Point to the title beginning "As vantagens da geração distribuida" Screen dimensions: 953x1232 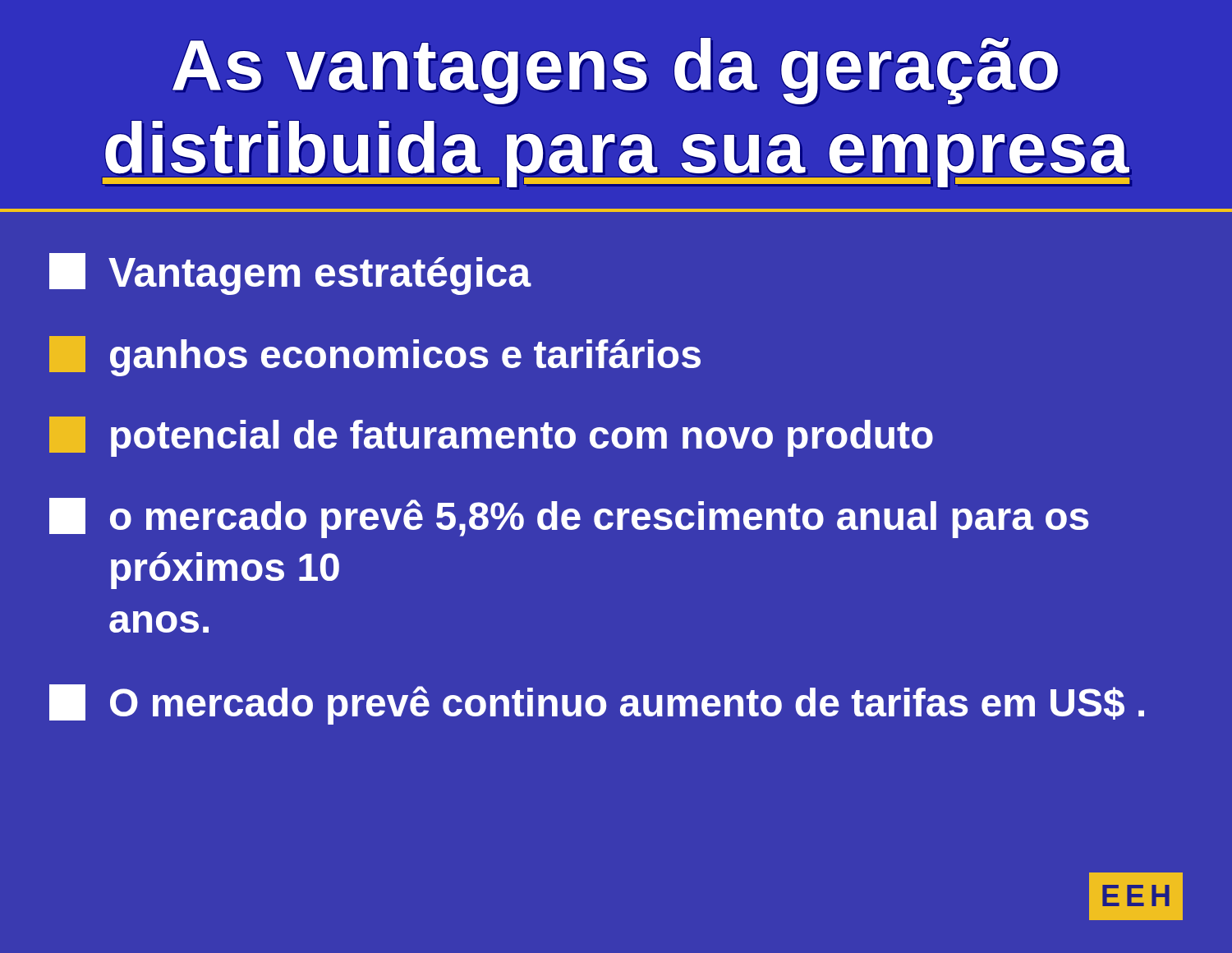(x=616, y=106)
